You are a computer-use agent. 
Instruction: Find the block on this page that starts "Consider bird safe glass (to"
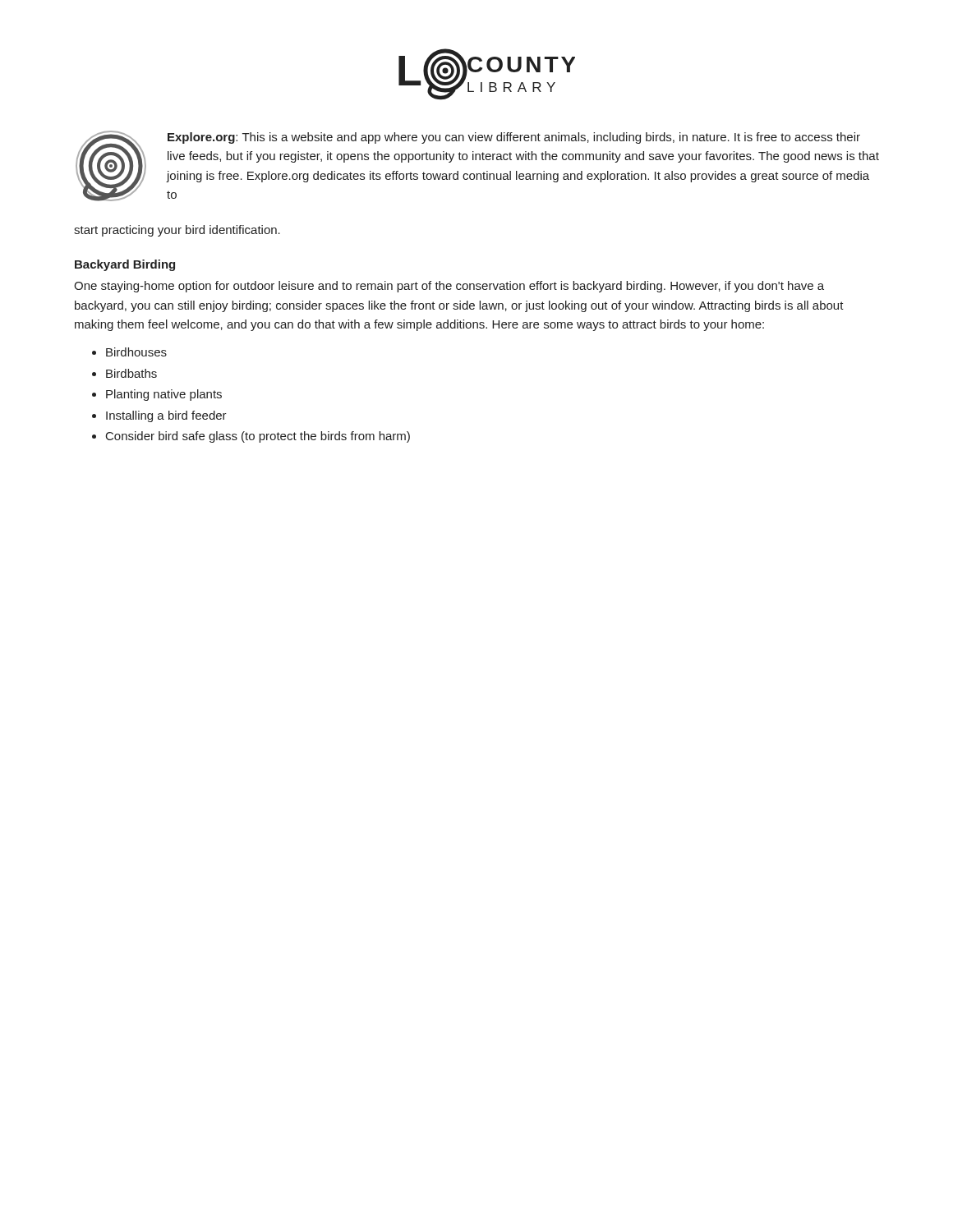coord(258,436)
